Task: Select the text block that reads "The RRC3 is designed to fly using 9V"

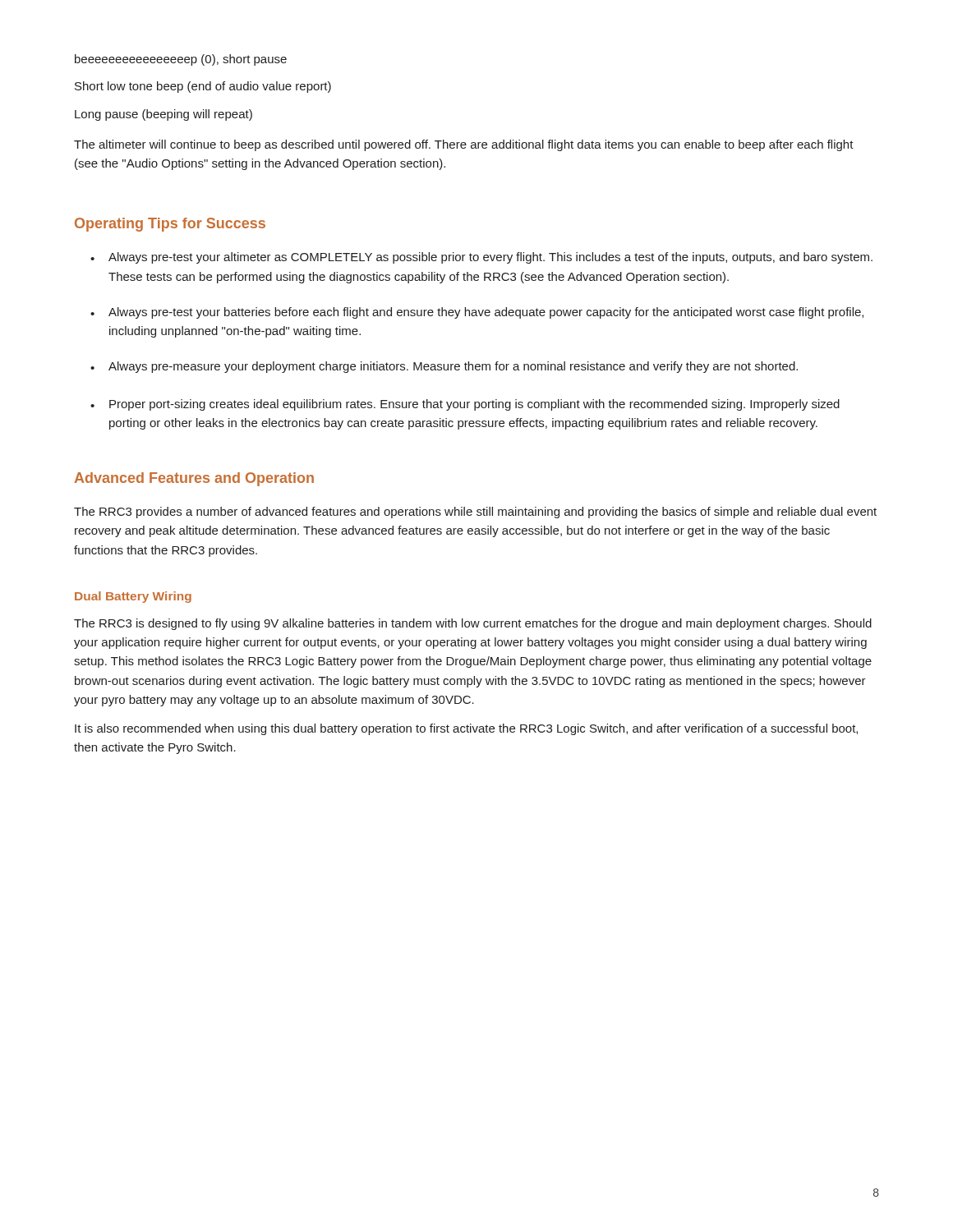Action: (473, 661)
